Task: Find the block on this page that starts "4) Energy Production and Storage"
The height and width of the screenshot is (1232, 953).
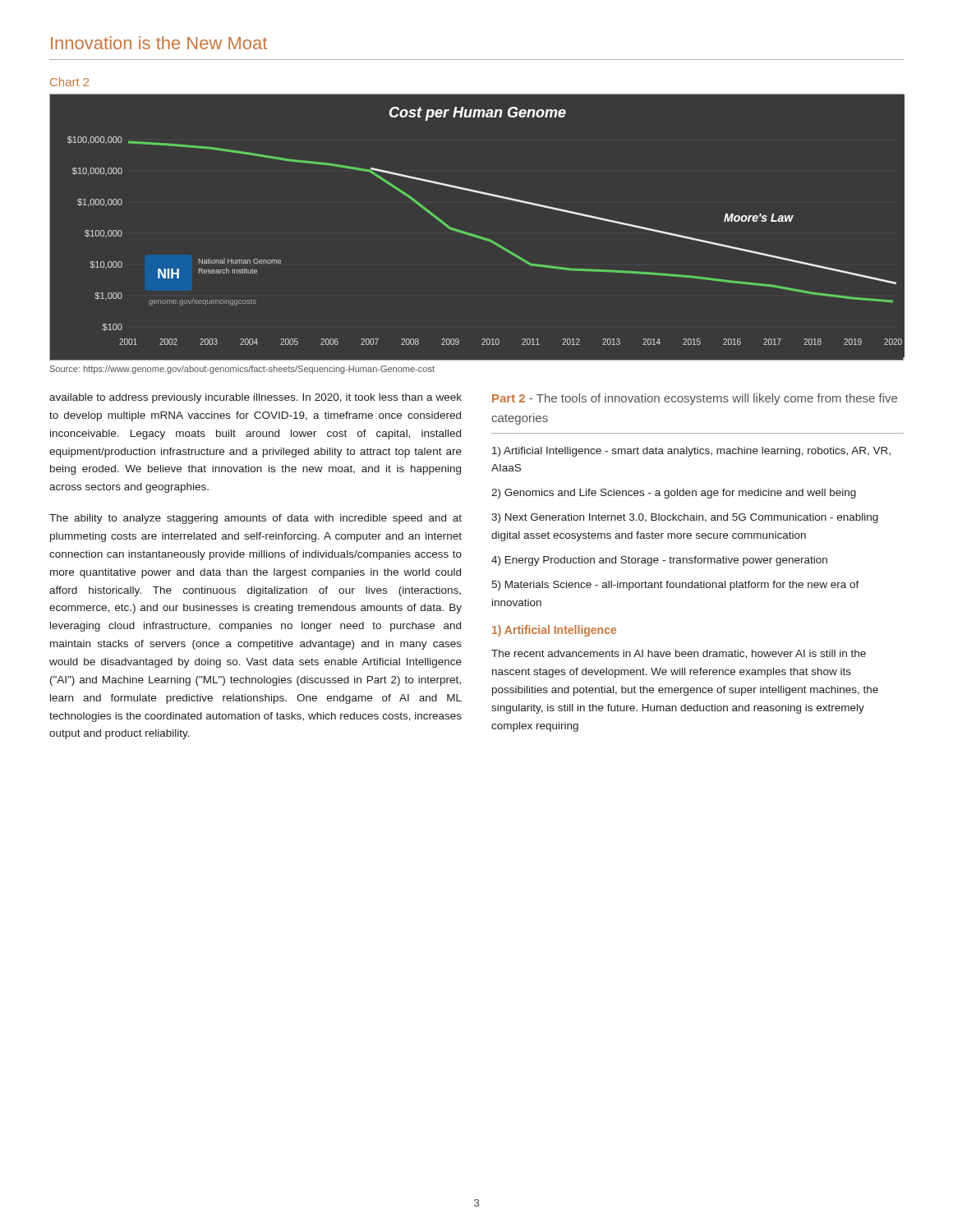Action: (698, 560)
